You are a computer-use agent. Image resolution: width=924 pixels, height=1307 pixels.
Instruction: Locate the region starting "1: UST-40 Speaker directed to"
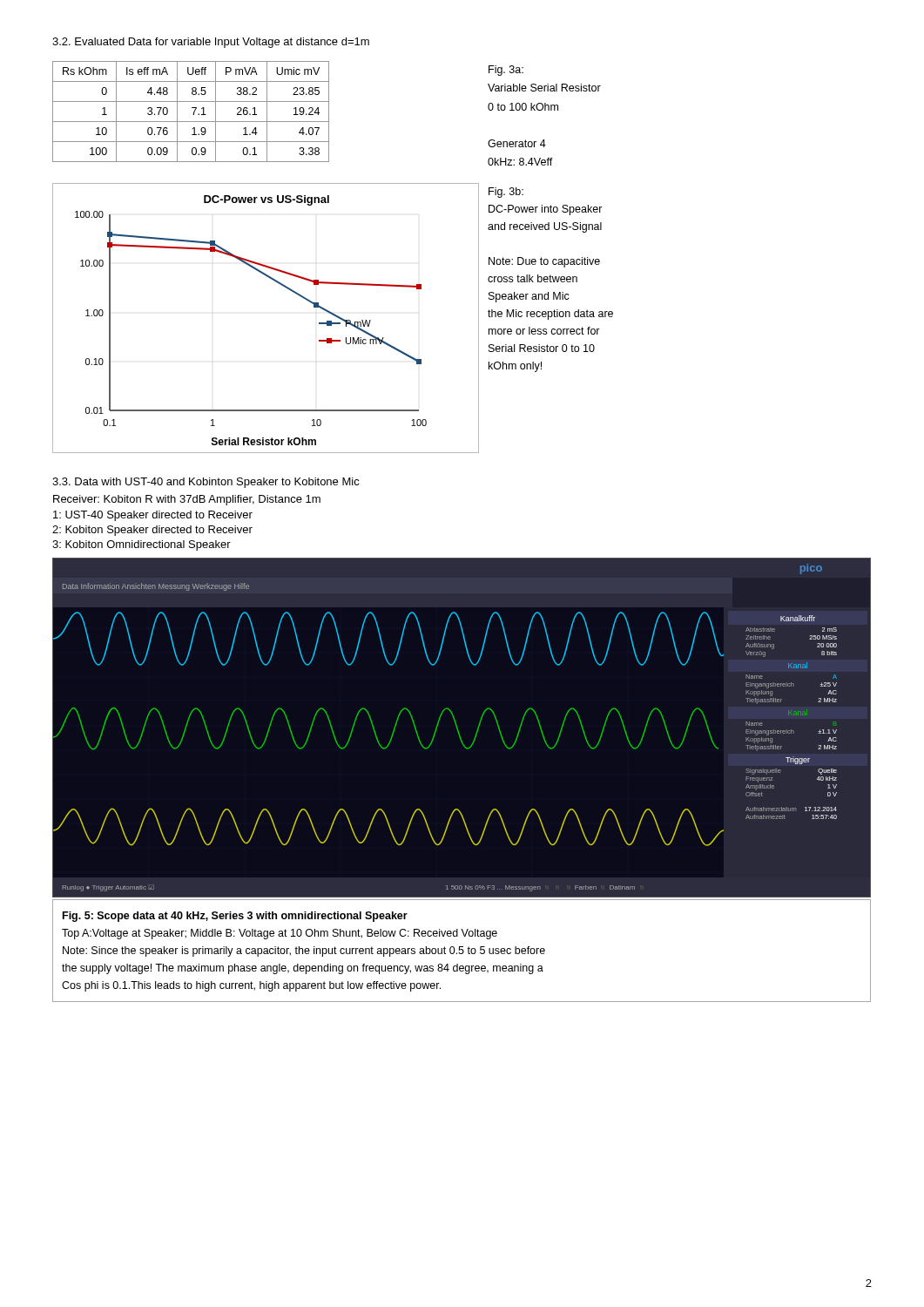click(152, 515)
